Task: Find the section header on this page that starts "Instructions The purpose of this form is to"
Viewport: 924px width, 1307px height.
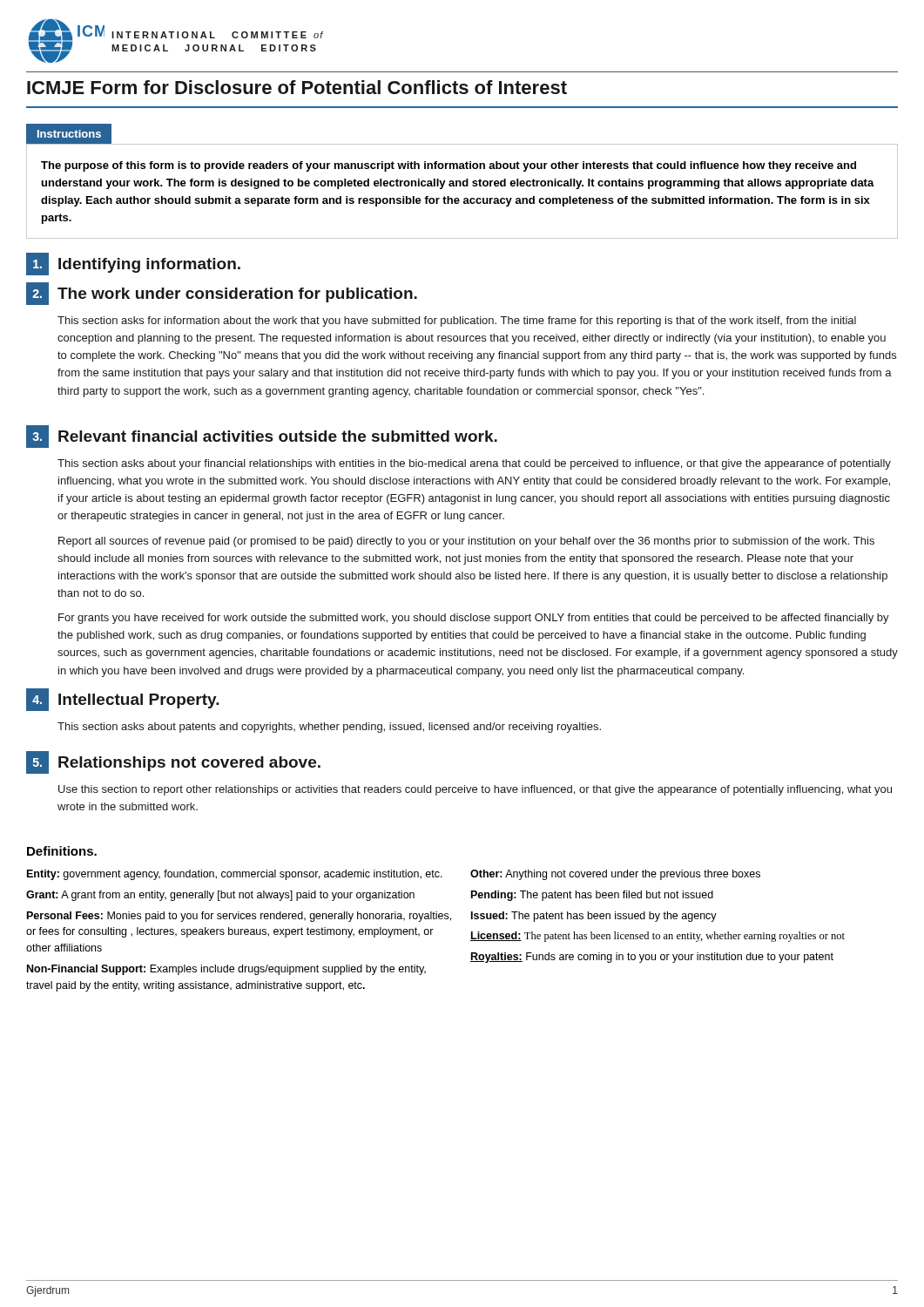Action: click(462, 181)
